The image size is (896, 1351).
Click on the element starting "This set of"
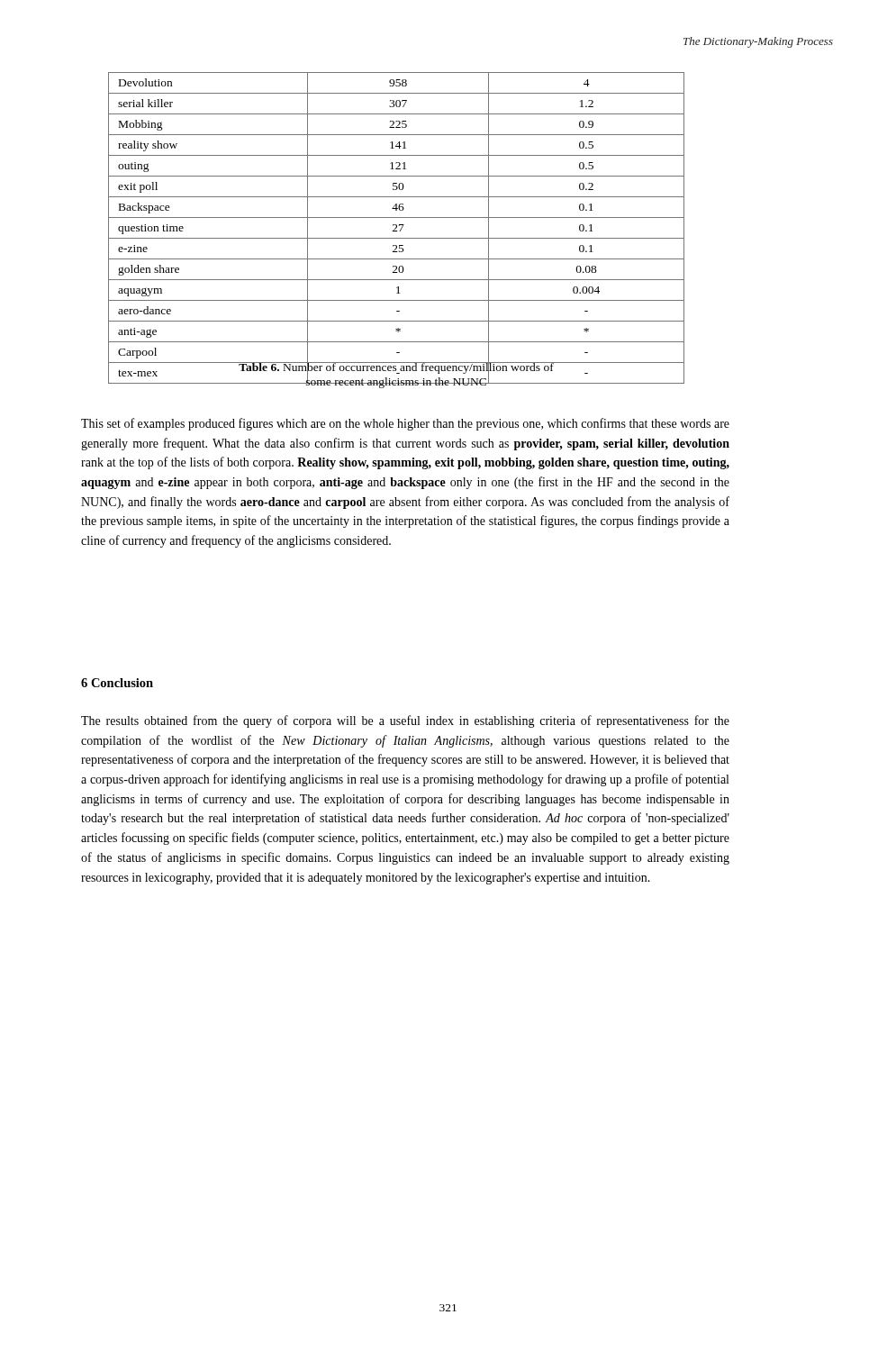405,482
